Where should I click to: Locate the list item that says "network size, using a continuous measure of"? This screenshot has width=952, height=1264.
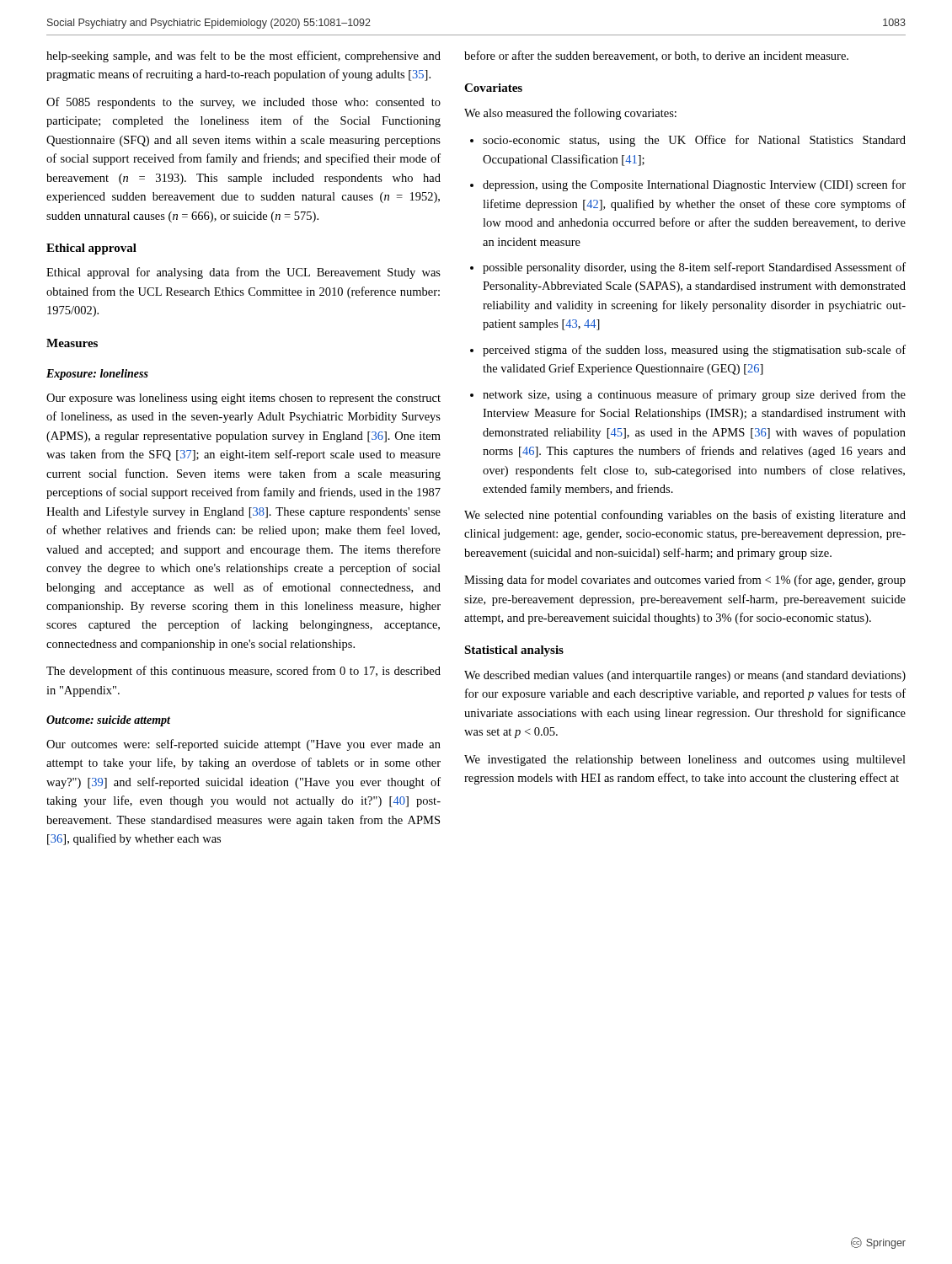(x=694, y=442)
